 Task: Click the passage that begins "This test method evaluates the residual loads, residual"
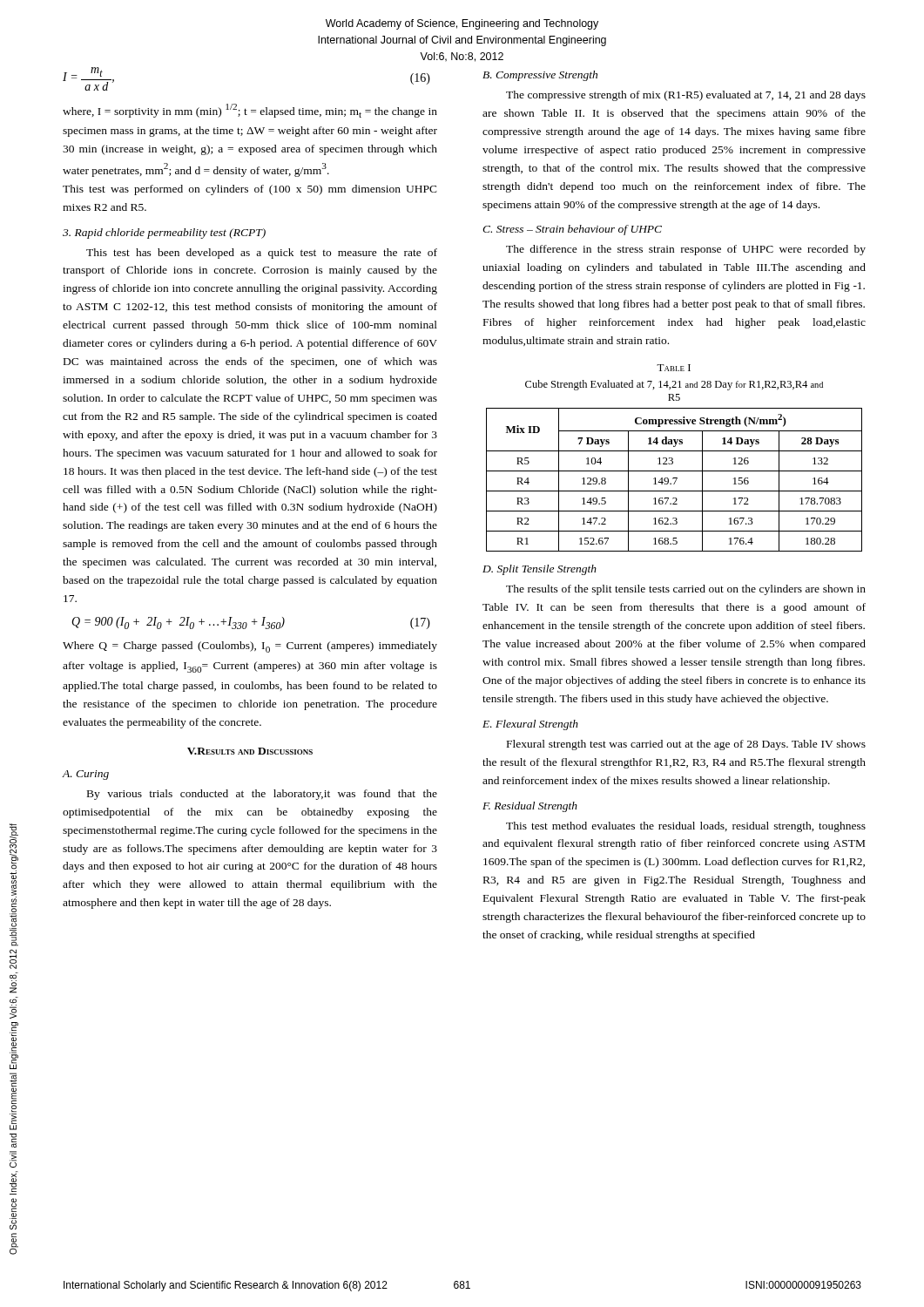coord(674,880)
